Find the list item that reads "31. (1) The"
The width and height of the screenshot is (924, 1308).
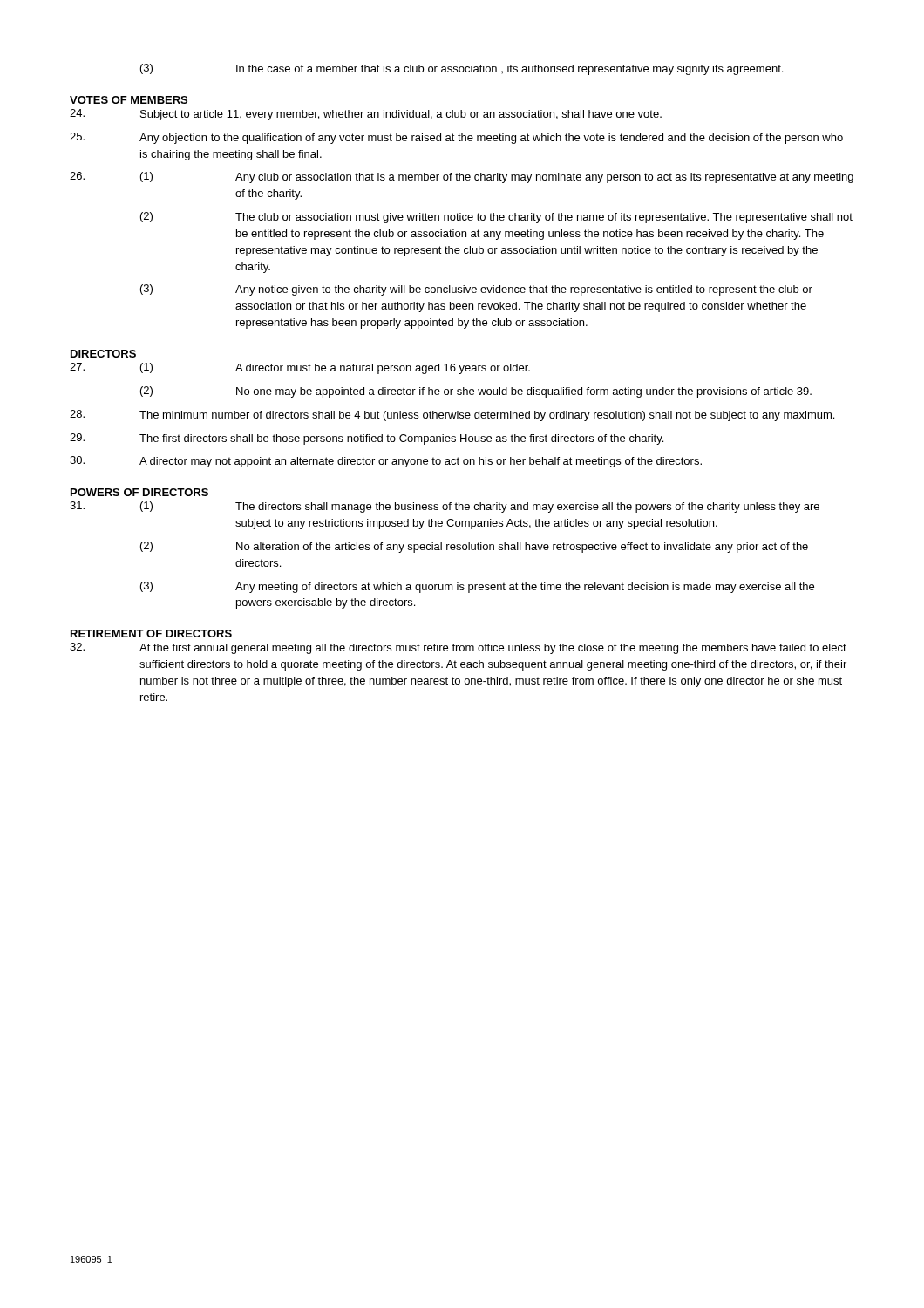click(x=462, y=515)
